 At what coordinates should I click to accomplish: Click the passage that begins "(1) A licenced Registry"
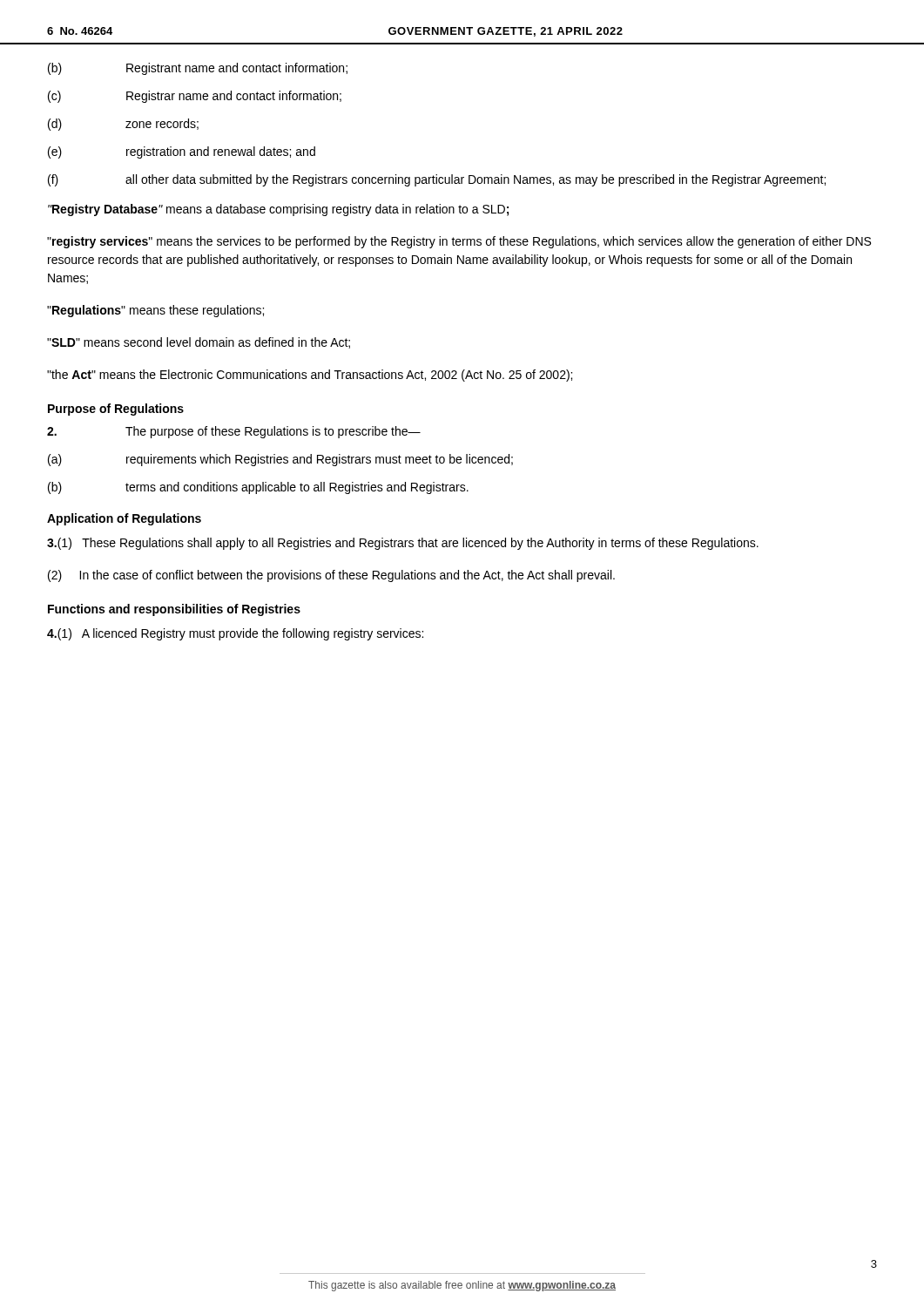tap(236, 633)
